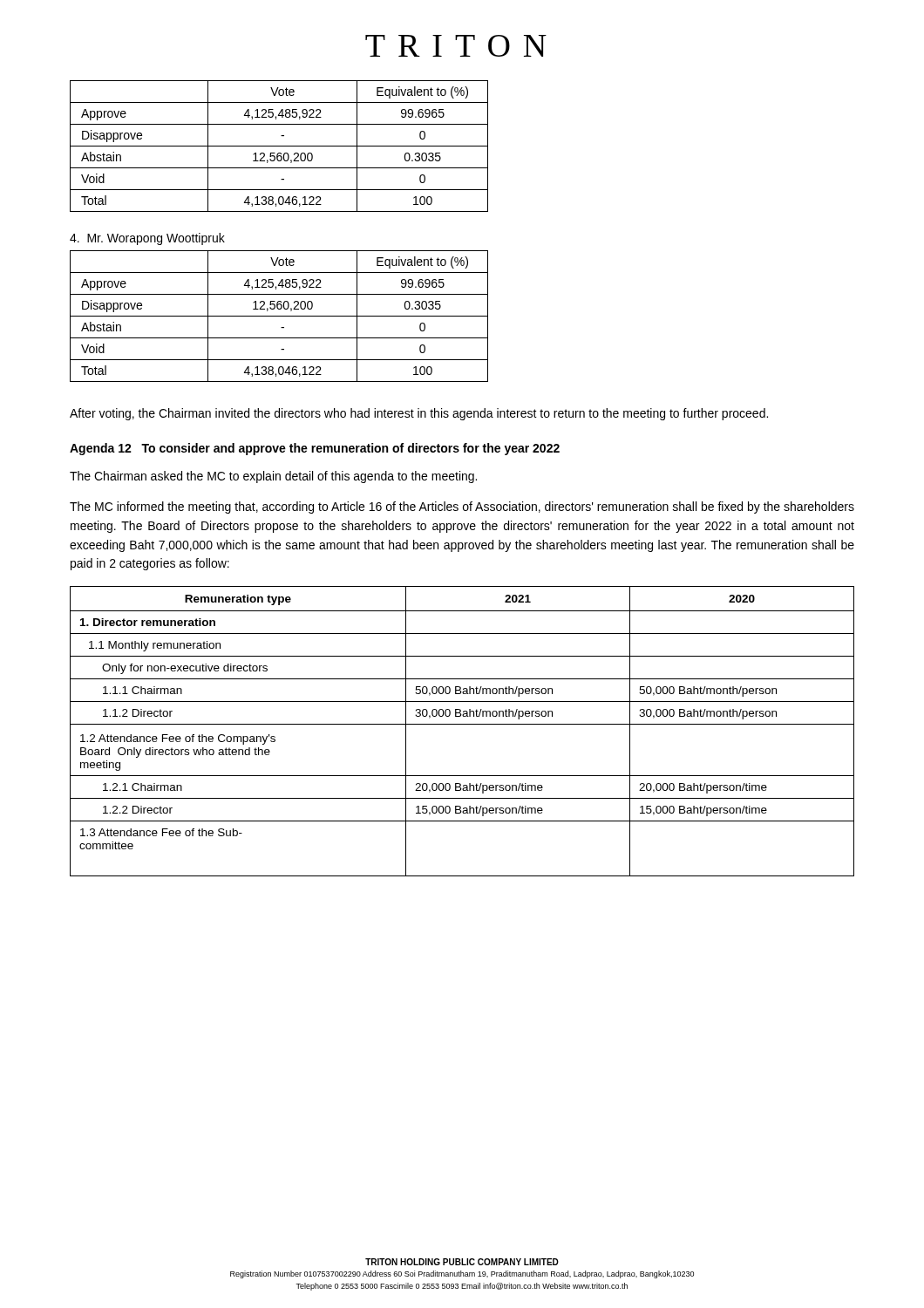Click on the passage starting "After voting, the Chairman invited the"
Image resolution: width=924 pixels, height=1308 pixels.
point(419,413)
